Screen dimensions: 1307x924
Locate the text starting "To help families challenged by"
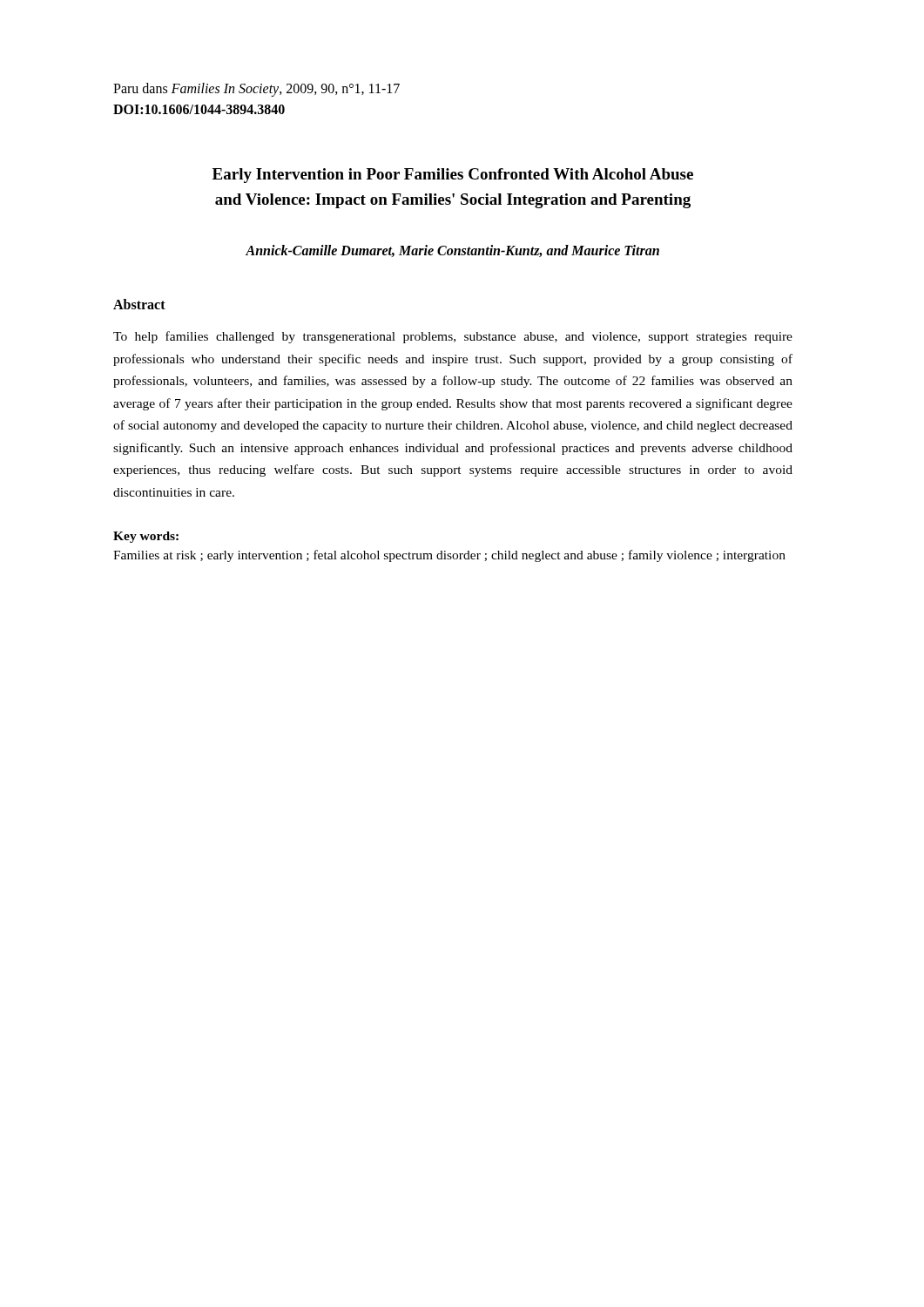click(453, 414)
